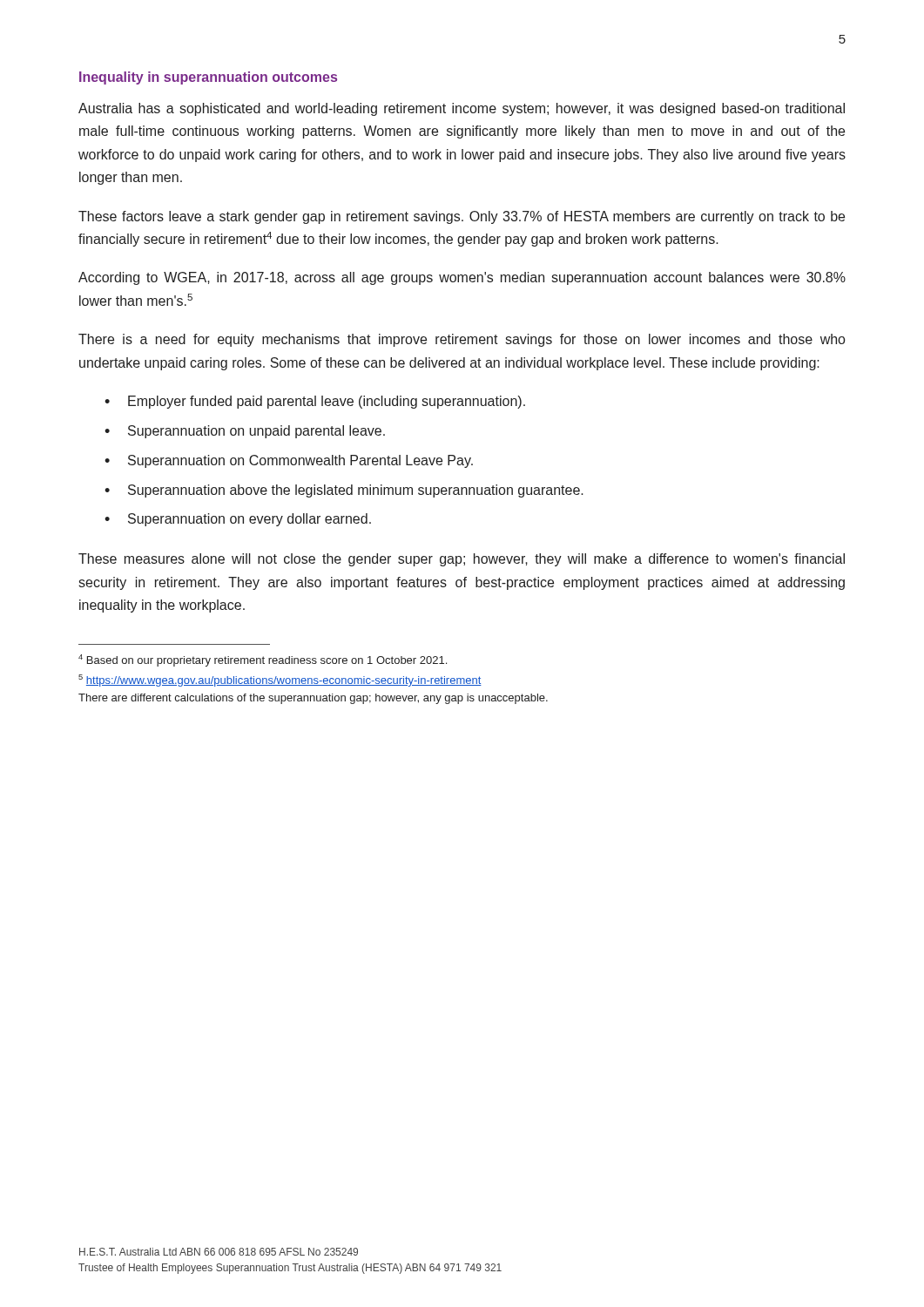Select the list item containing "• Superannuation above the legislated minimum superannuation guarantee."

(344, 491)
